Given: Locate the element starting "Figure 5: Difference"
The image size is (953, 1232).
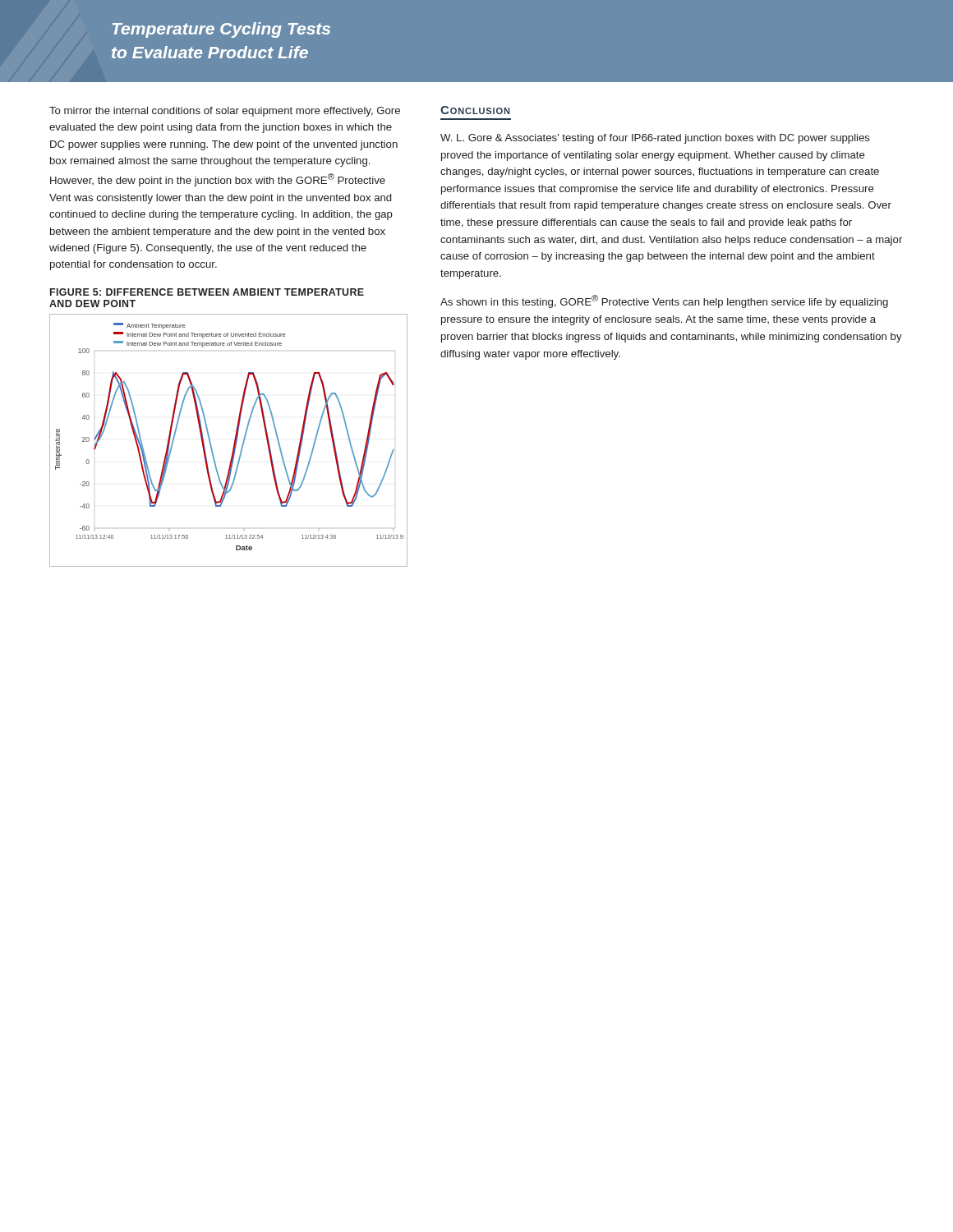Looking at the screenshot, I should (x=207, y=298).
